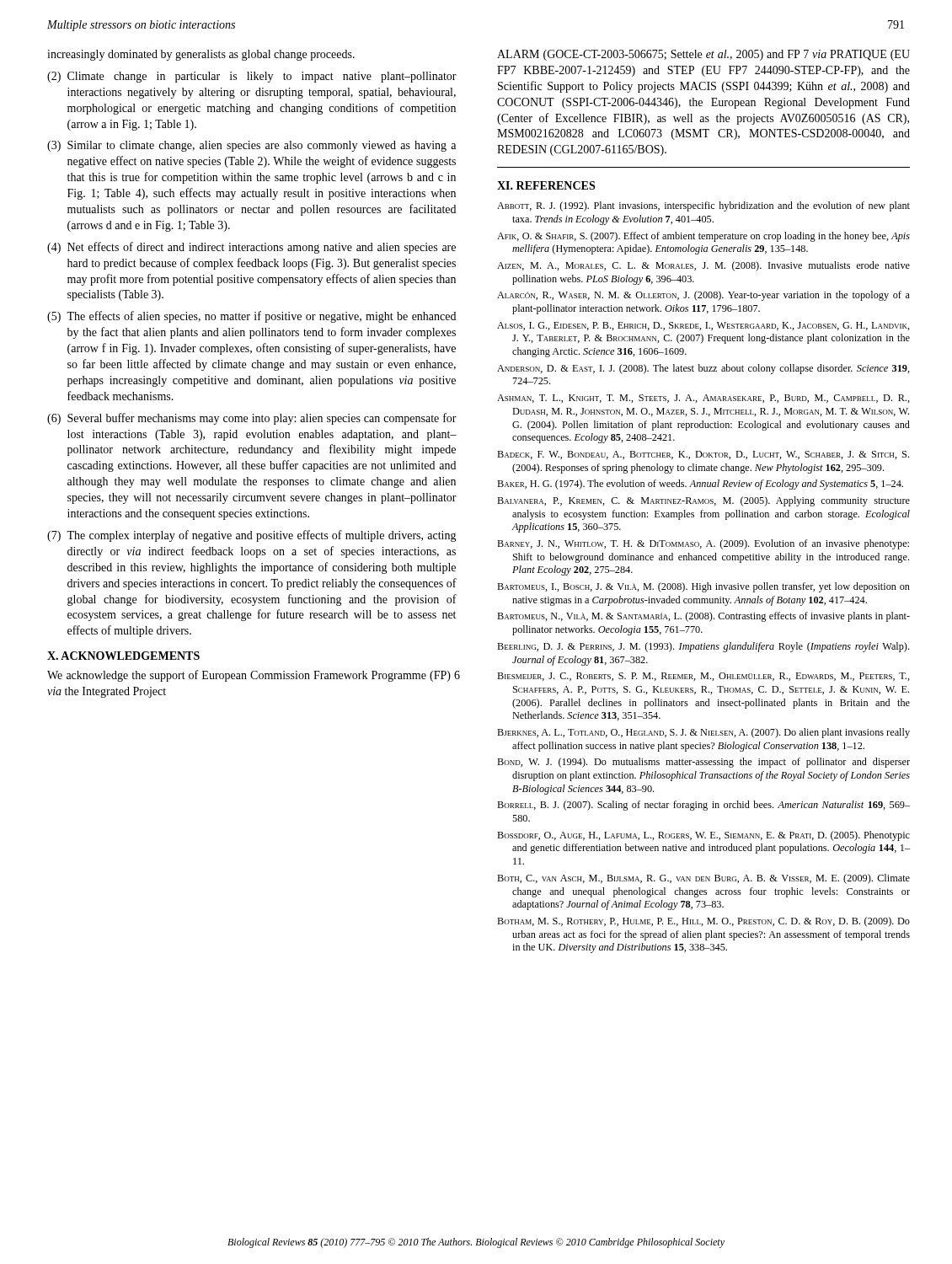Select the block starting "Alarcón, R., Waser, N. M. & Ollerton, J."
The image size is (952, 1264).
point(703,302)
